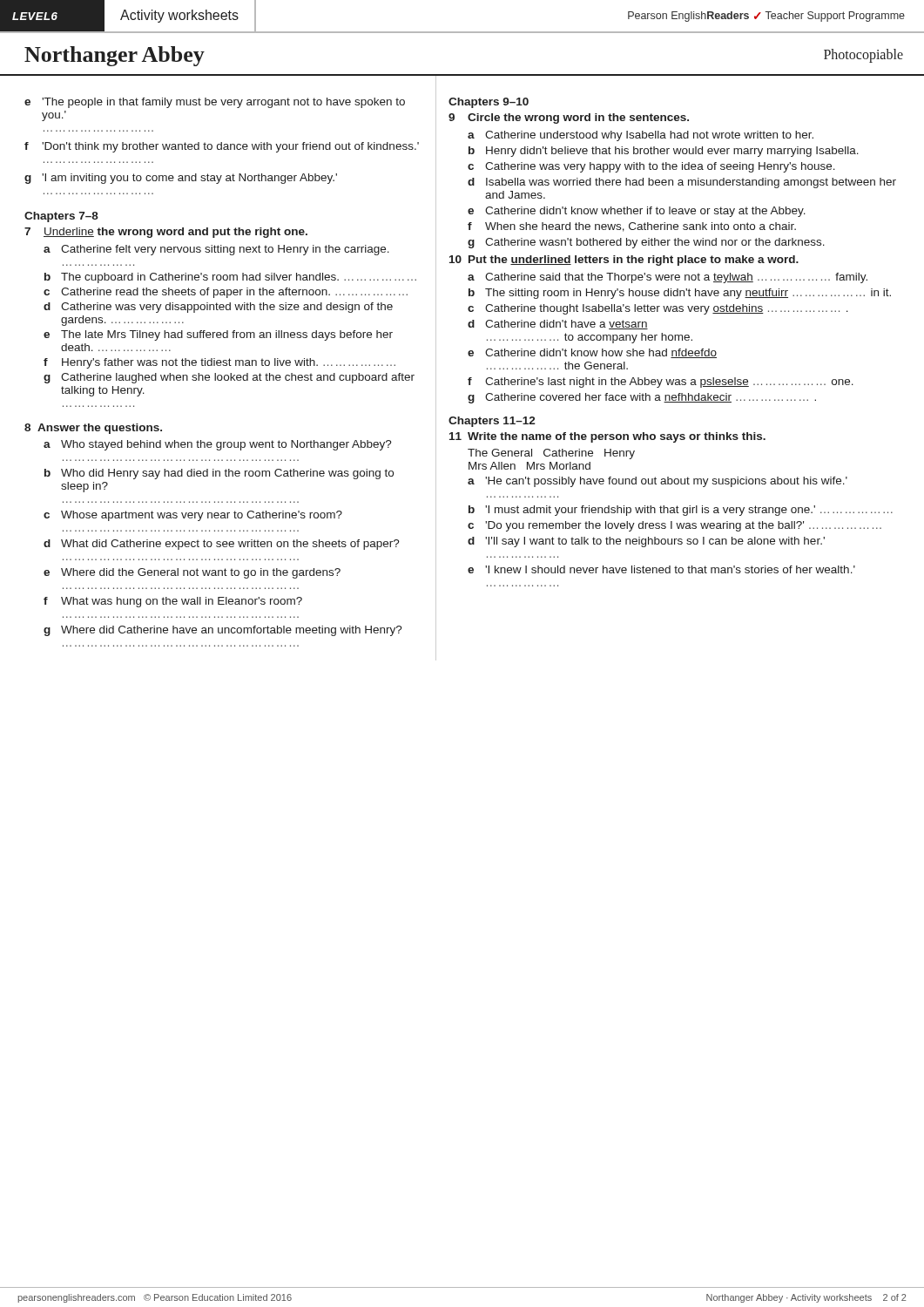The width and height of the screenshot is (924, 1307).
Task: Click the passage that begins "c 'Do you remember the lovely dress"
Action: coord(676,525)
